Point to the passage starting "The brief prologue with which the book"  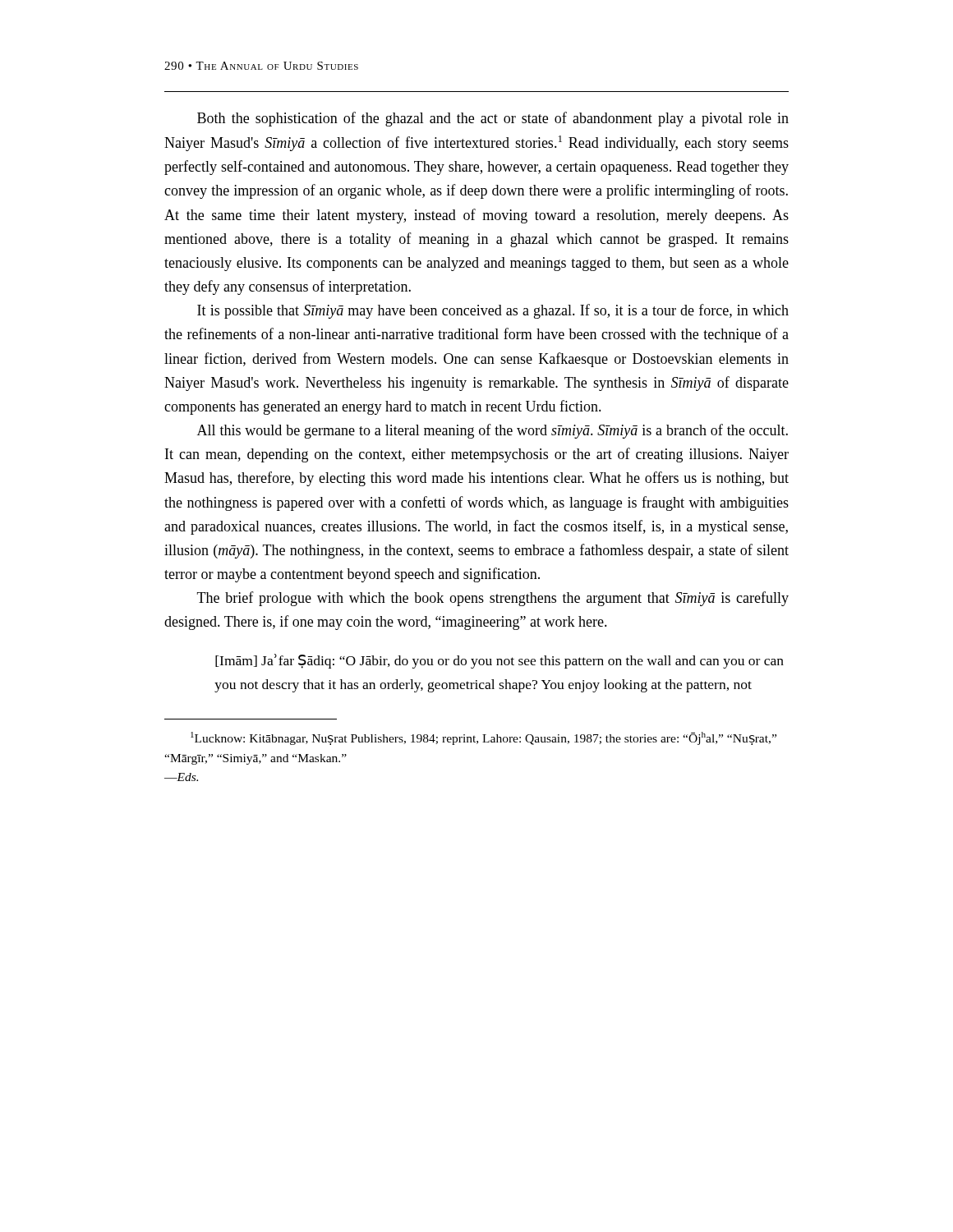coord(476,611)
